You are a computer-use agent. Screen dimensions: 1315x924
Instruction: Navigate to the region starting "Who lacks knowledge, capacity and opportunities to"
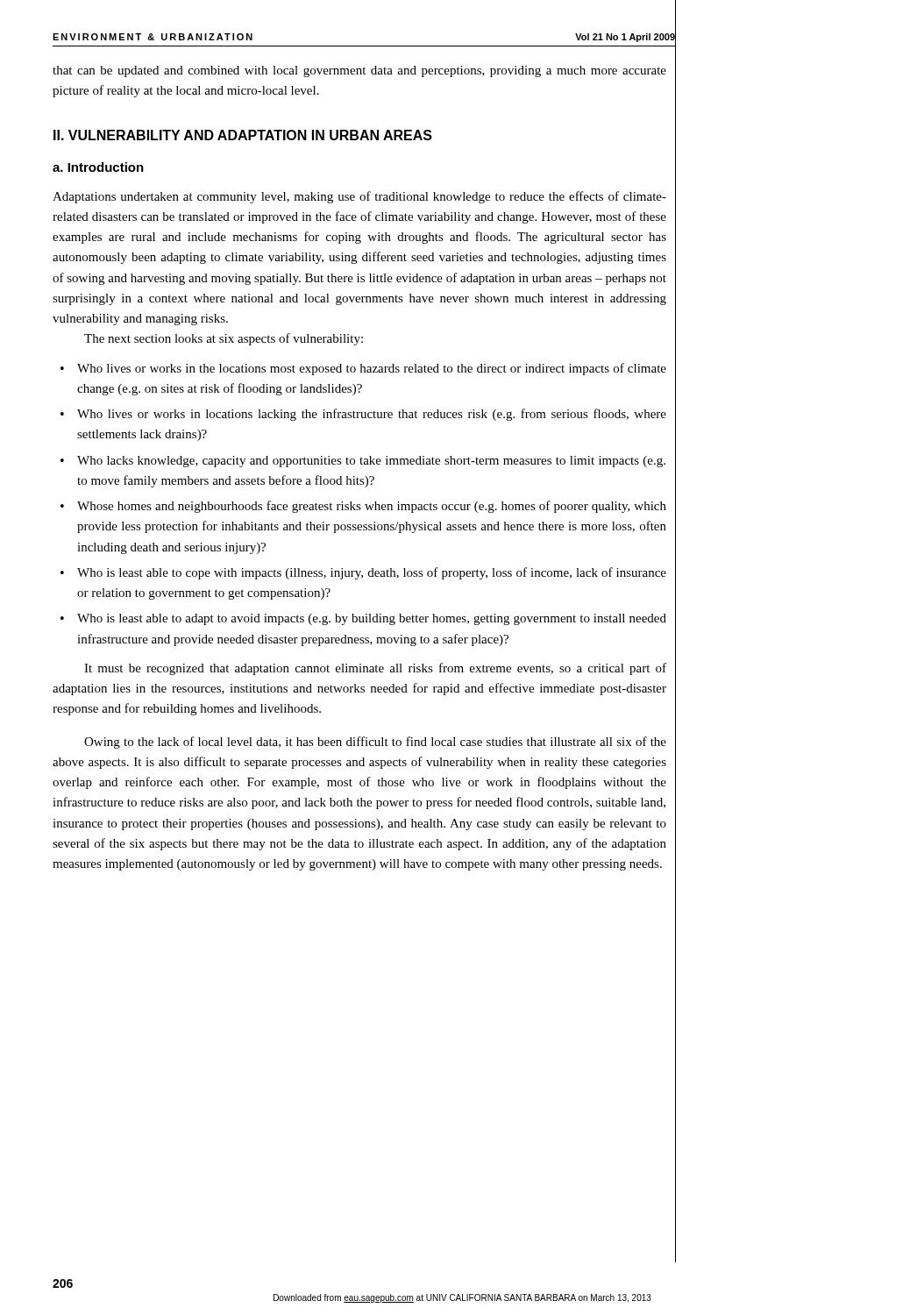click(372, 470)
